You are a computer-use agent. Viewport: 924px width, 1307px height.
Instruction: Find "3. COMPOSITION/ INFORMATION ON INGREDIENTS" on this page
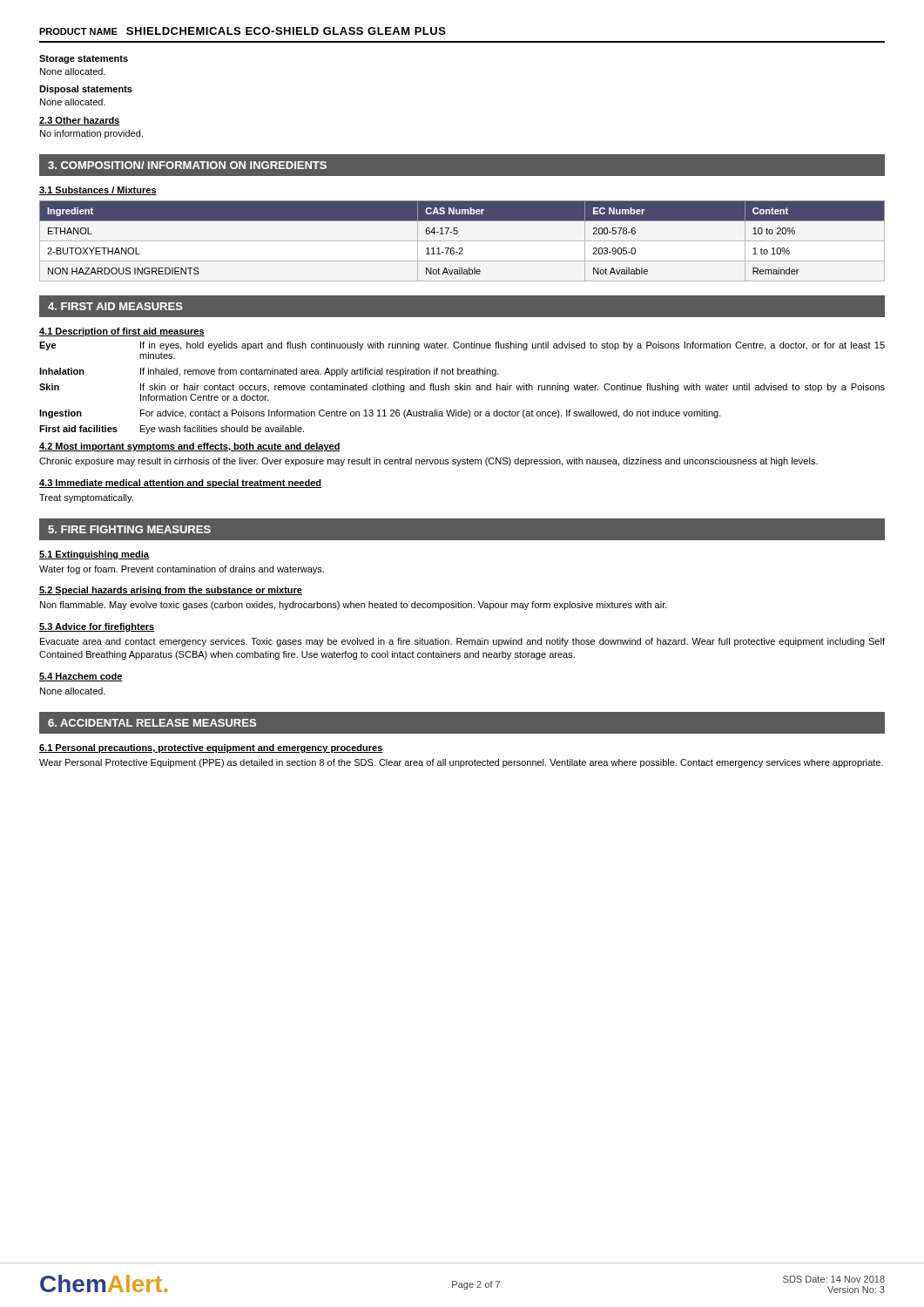[187, 165]
